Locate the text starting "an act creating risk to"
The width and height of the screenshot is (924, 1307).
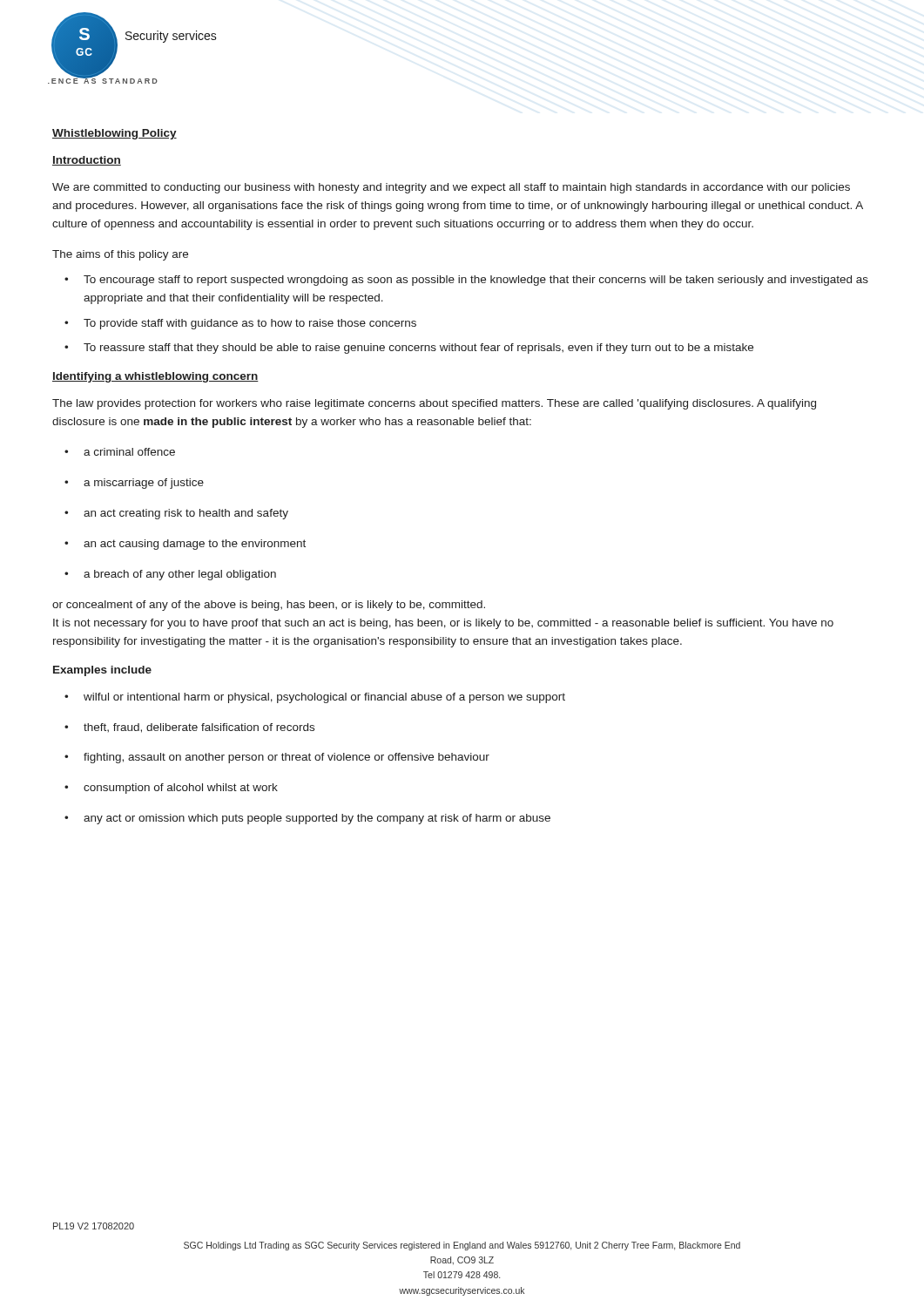pyautogui.click(x=186, y=513)
